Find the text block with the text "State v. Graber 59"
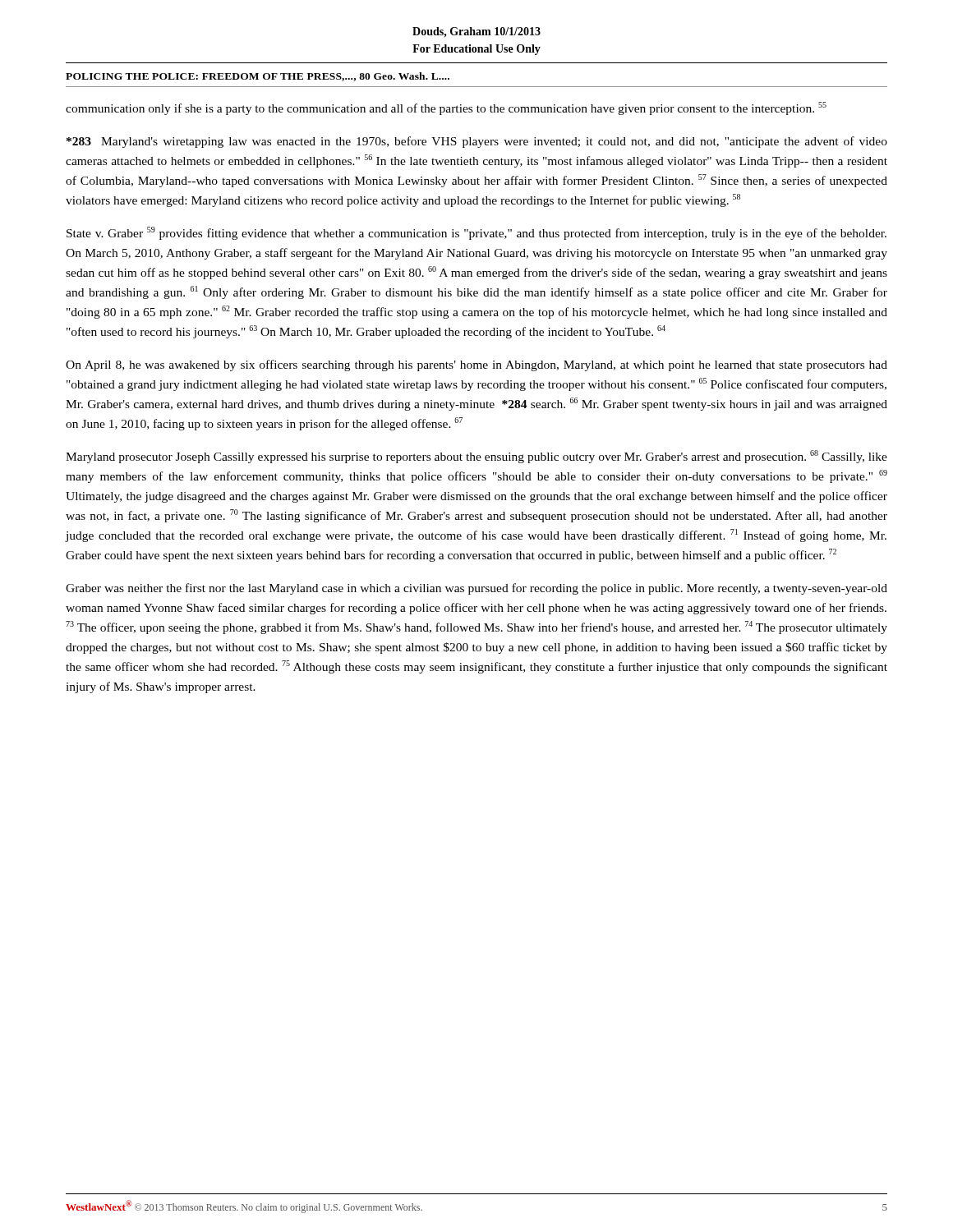Screen dimensions: 1232x953 [x=476, y=283]
